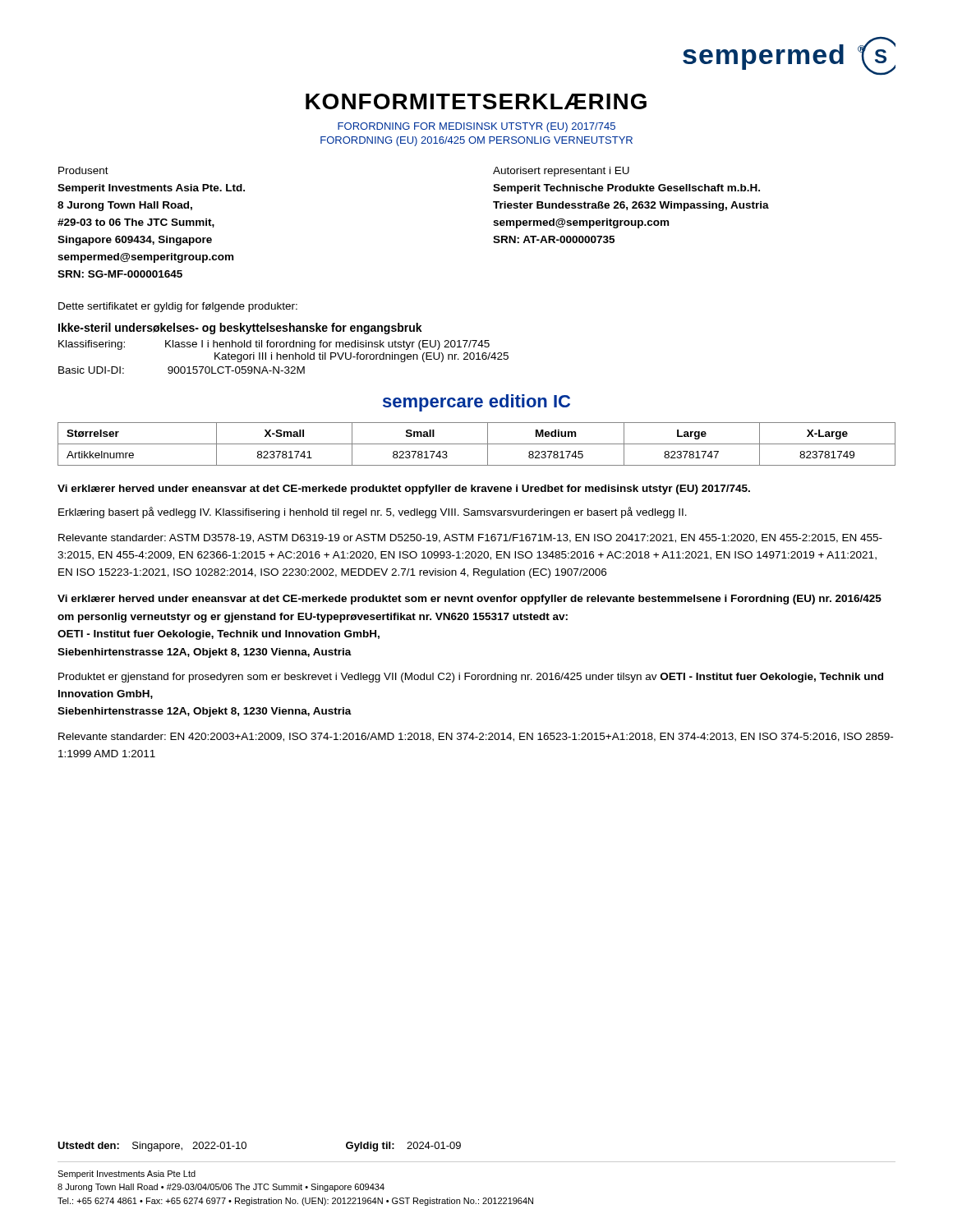Find the text block that says "Dette sertifikatet er gyldig"
This screenshot has height=1232, width=953.
178,306
